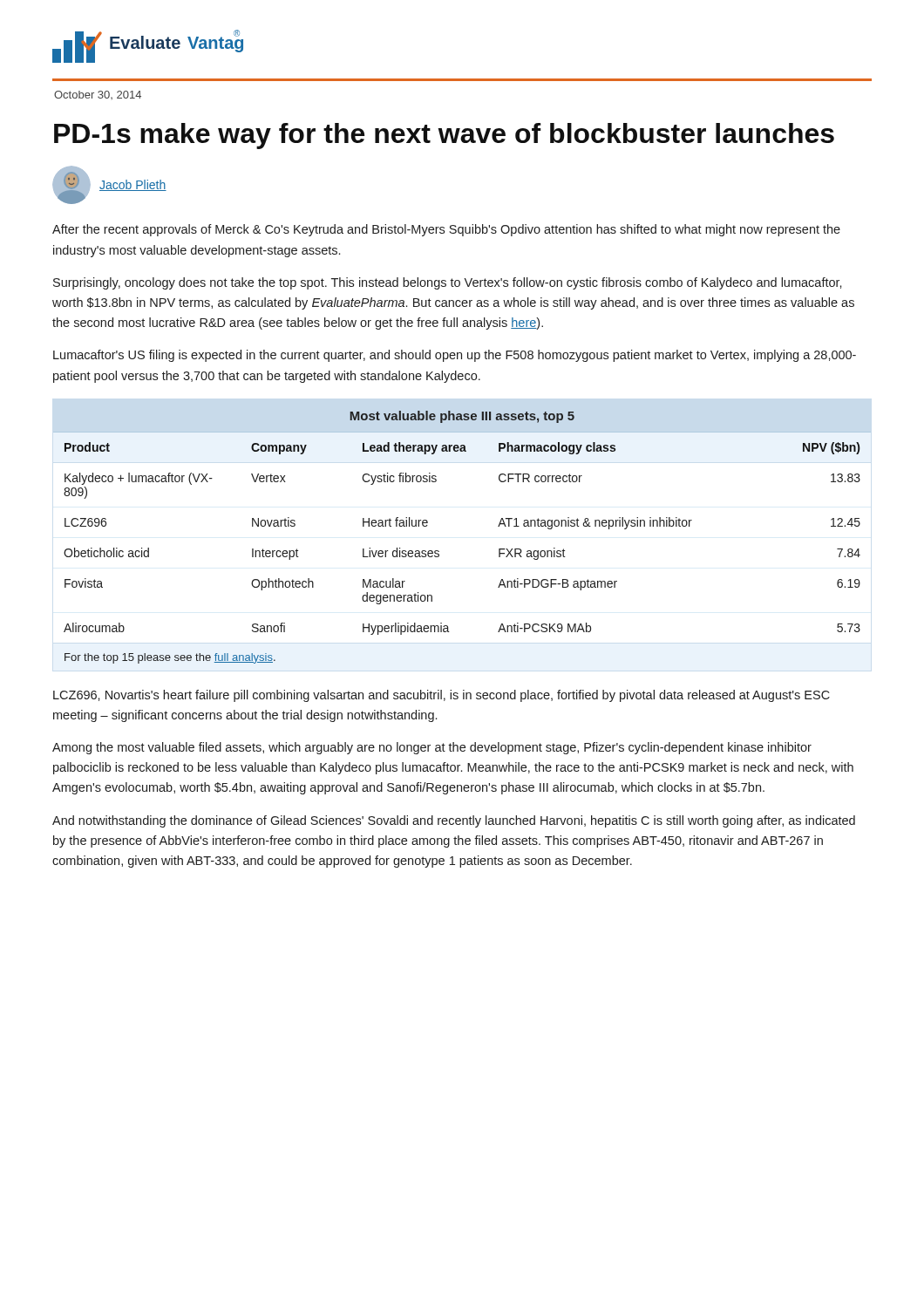This screenshot has width=924, height=1308.
Task: Locate the block starting "LCZ696, Novartis's heart failure pill"
Action: pos(441,705)
